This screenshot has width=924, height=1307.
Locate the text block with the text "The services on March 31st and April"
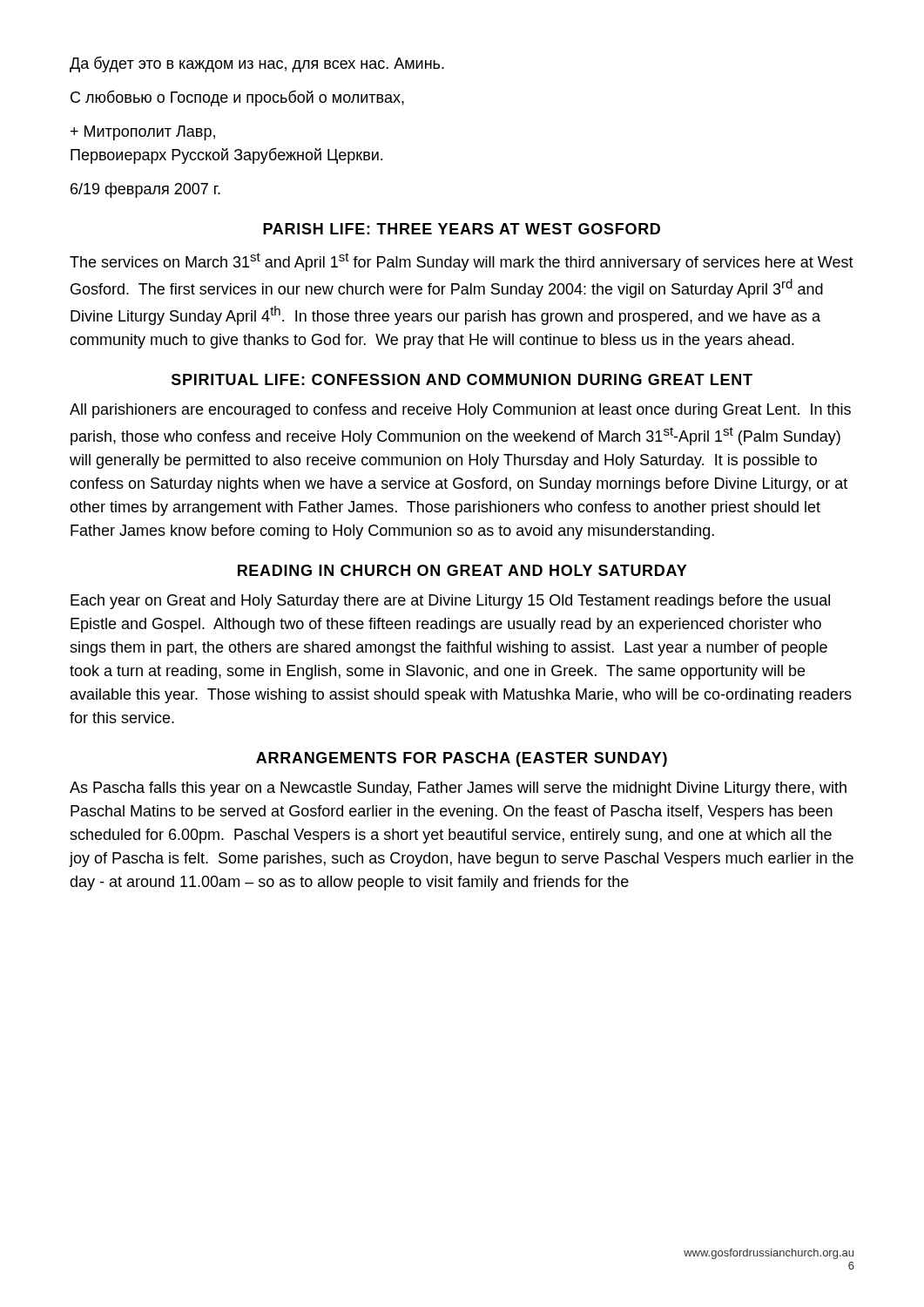(x=461, y=299)
